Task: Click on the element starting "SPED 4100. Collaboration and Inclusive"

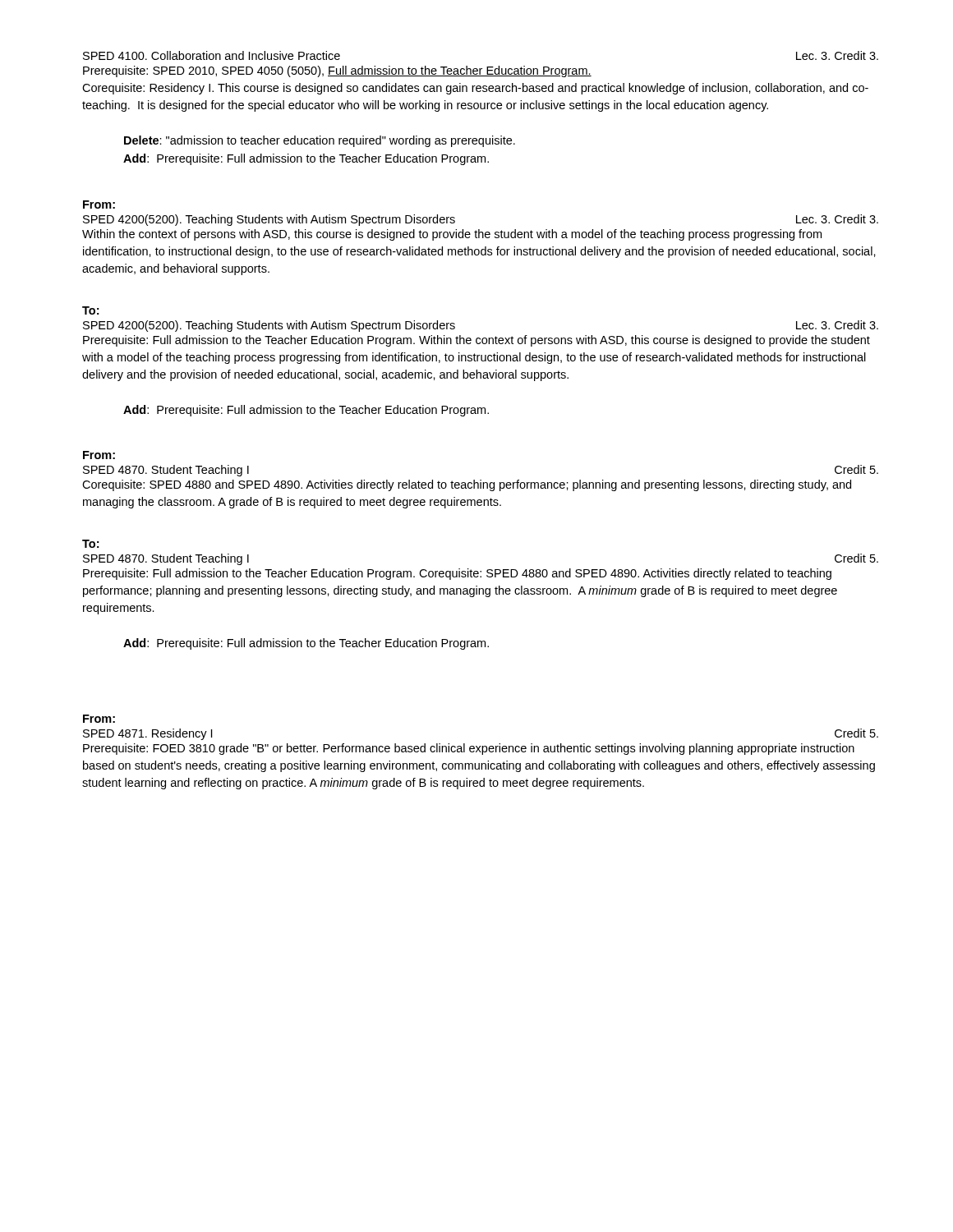Action: (481, 82)
